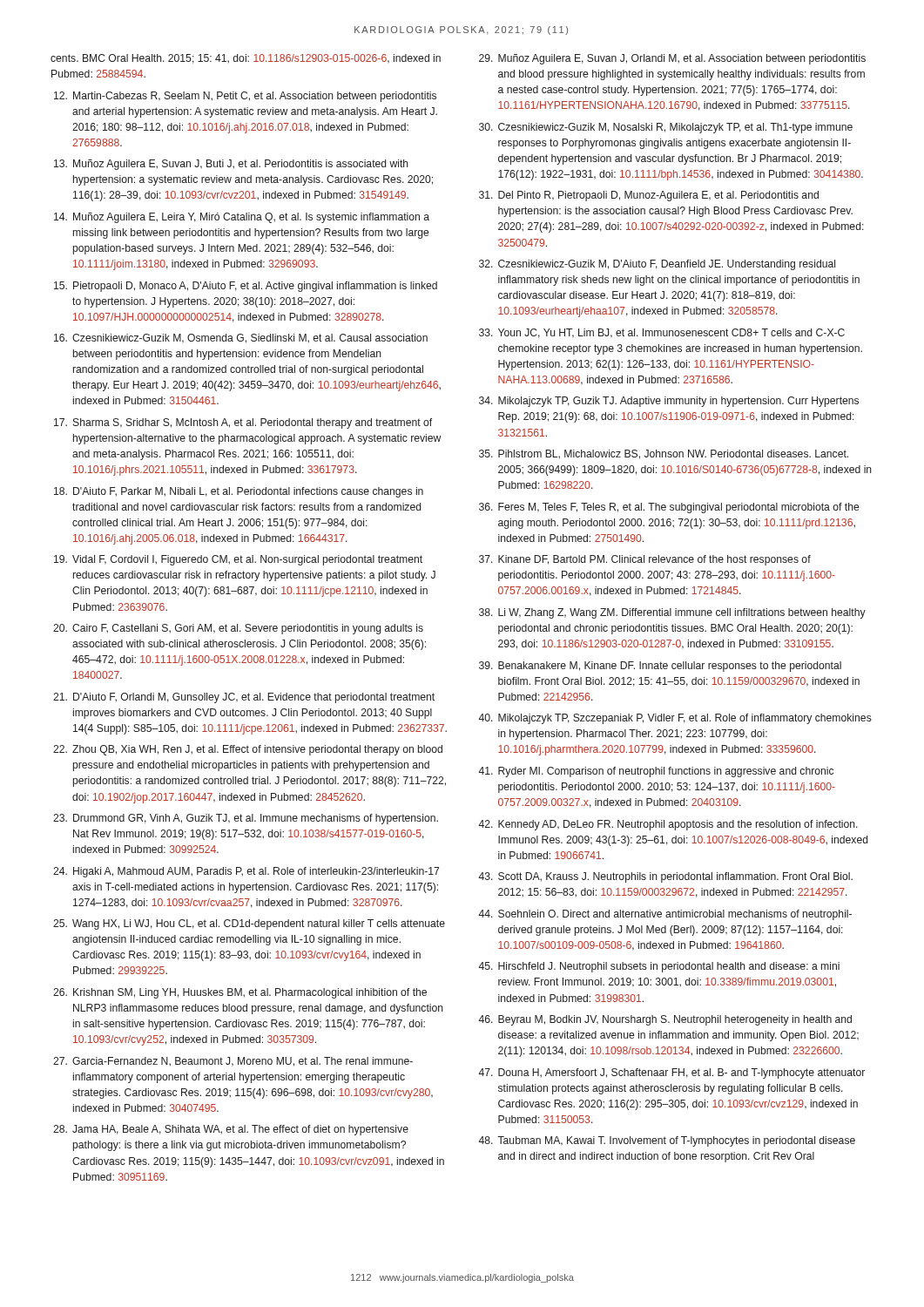Navigate to the element starting "24. Higaki A, Mahmoud AUM, Paradis P,"

[249, 887]
